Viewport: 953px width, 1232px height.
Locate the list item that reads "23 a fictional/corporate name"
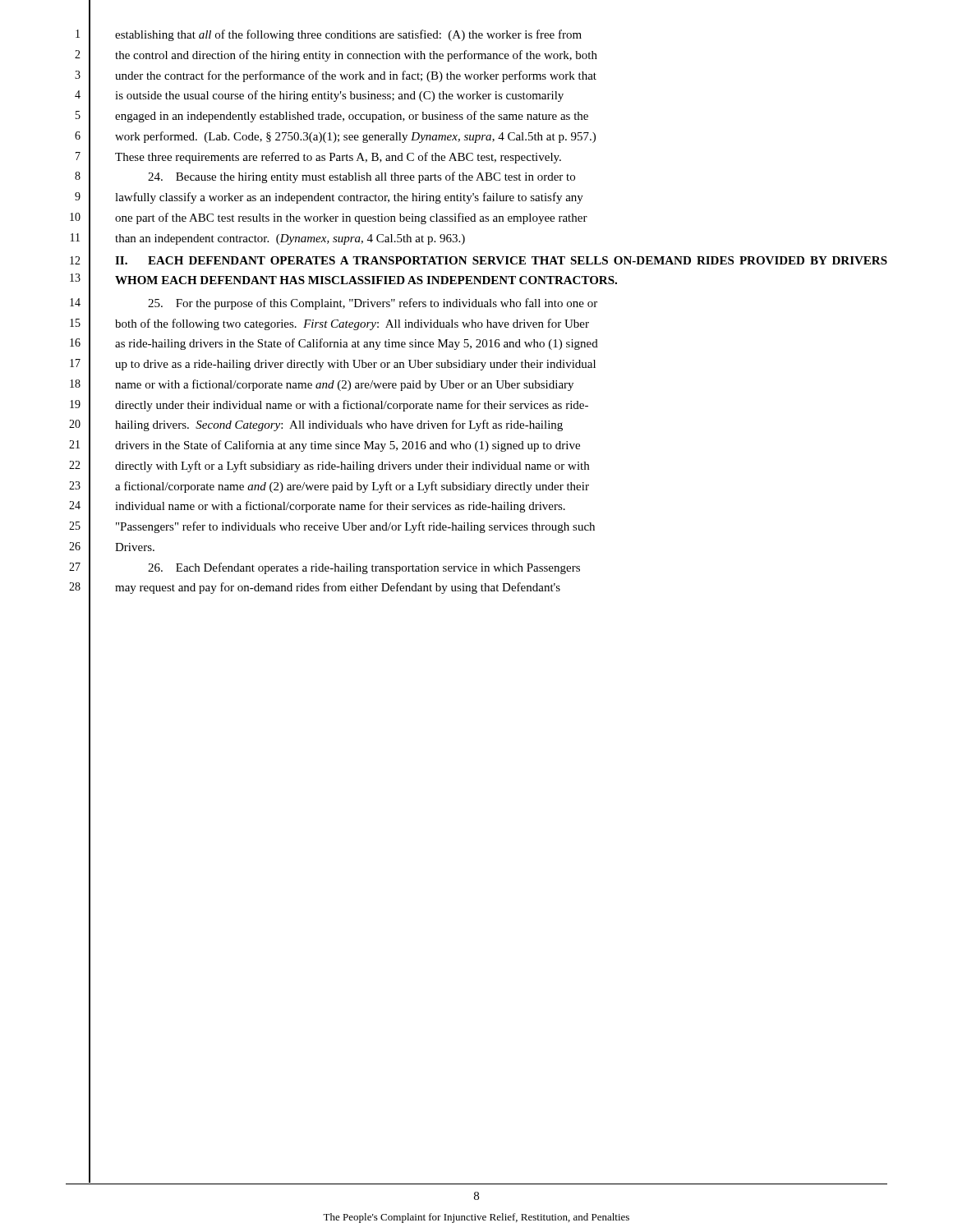(x=501, y=486)
